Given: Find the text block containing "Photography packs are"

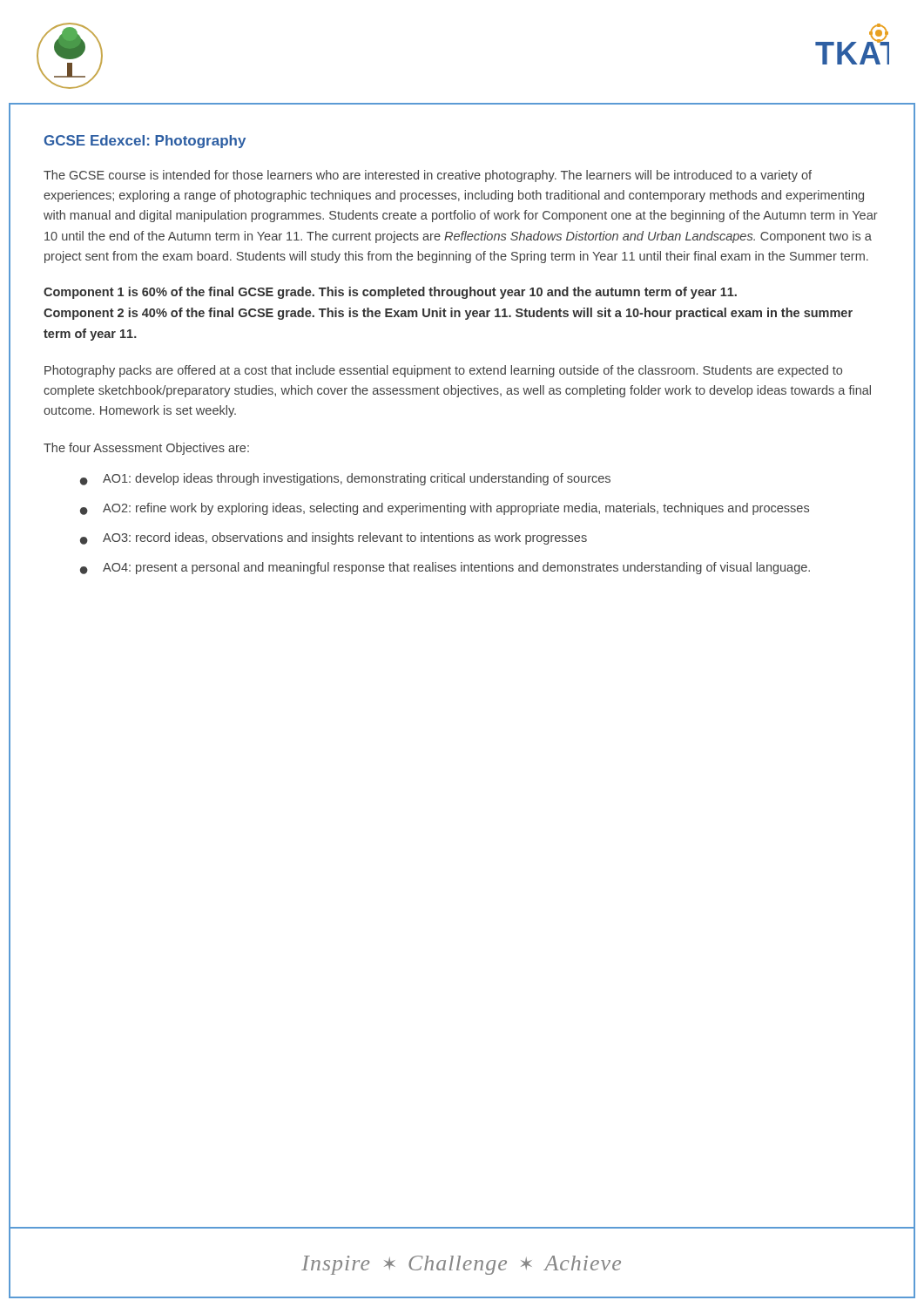Looking at the screenshot, I should point(458,390).
